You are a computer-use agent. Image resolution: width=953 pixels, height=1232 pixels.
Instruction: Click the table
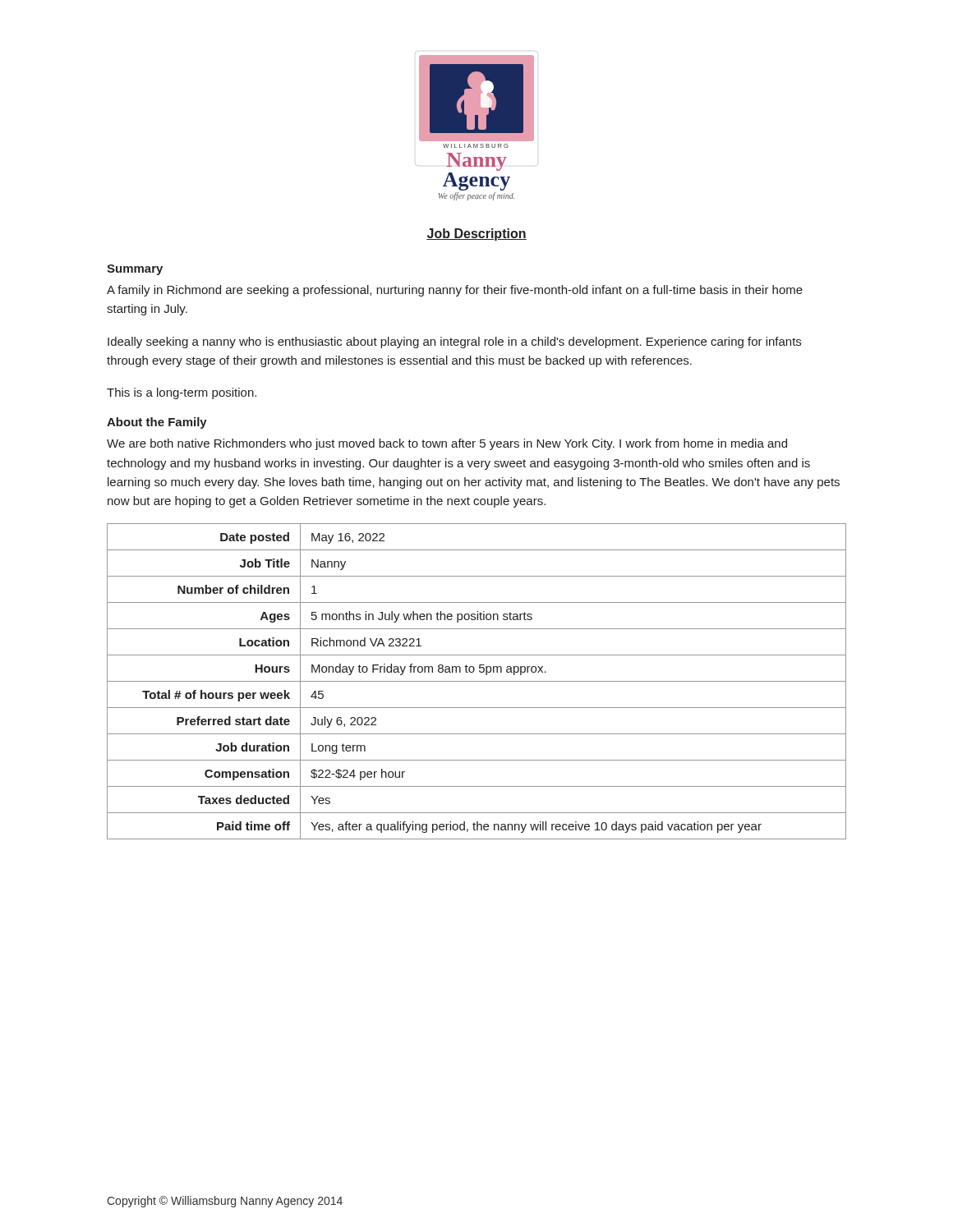point(476,681)
